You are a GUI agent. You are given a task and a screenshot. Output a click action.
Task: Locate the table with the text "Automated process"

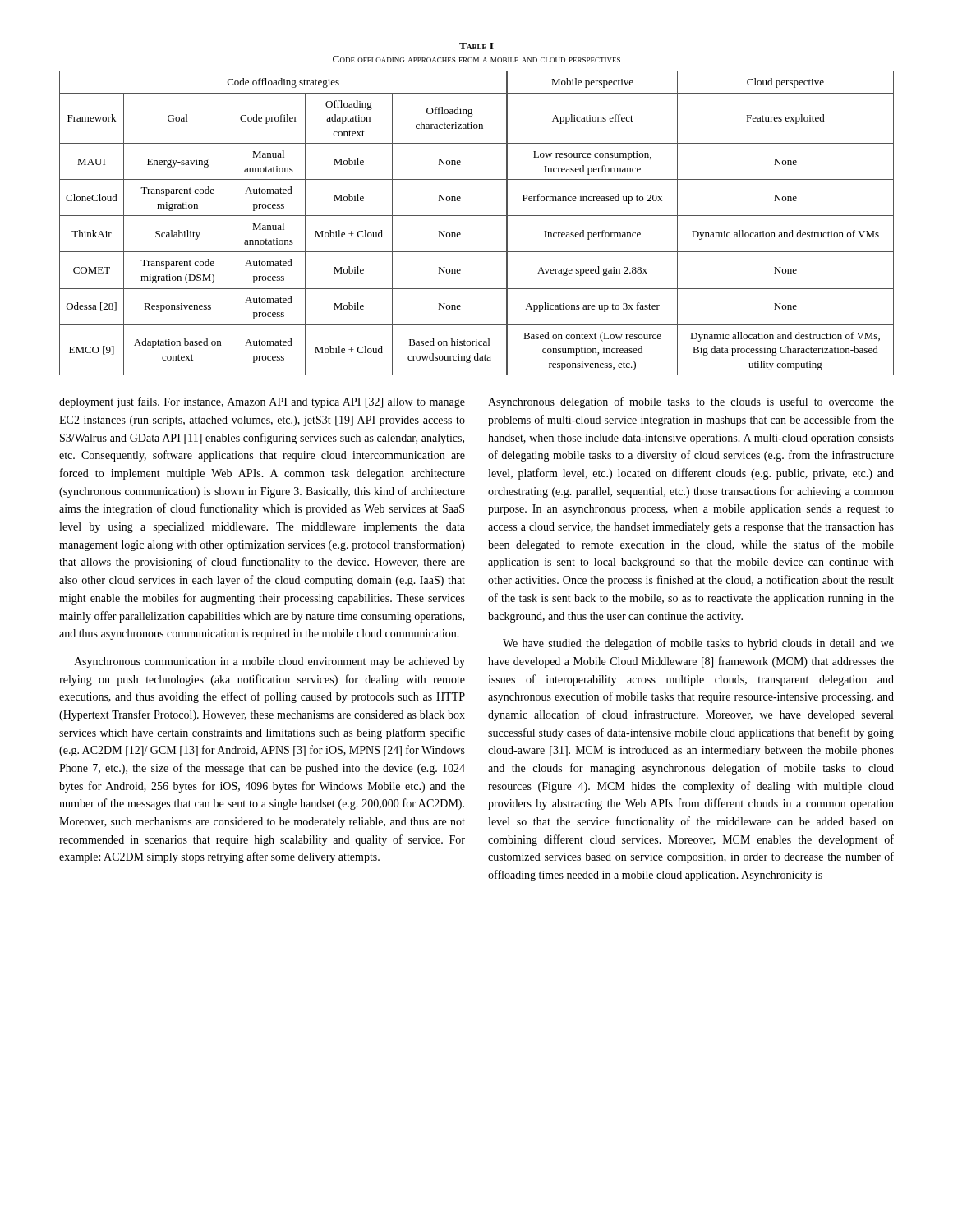476,223
